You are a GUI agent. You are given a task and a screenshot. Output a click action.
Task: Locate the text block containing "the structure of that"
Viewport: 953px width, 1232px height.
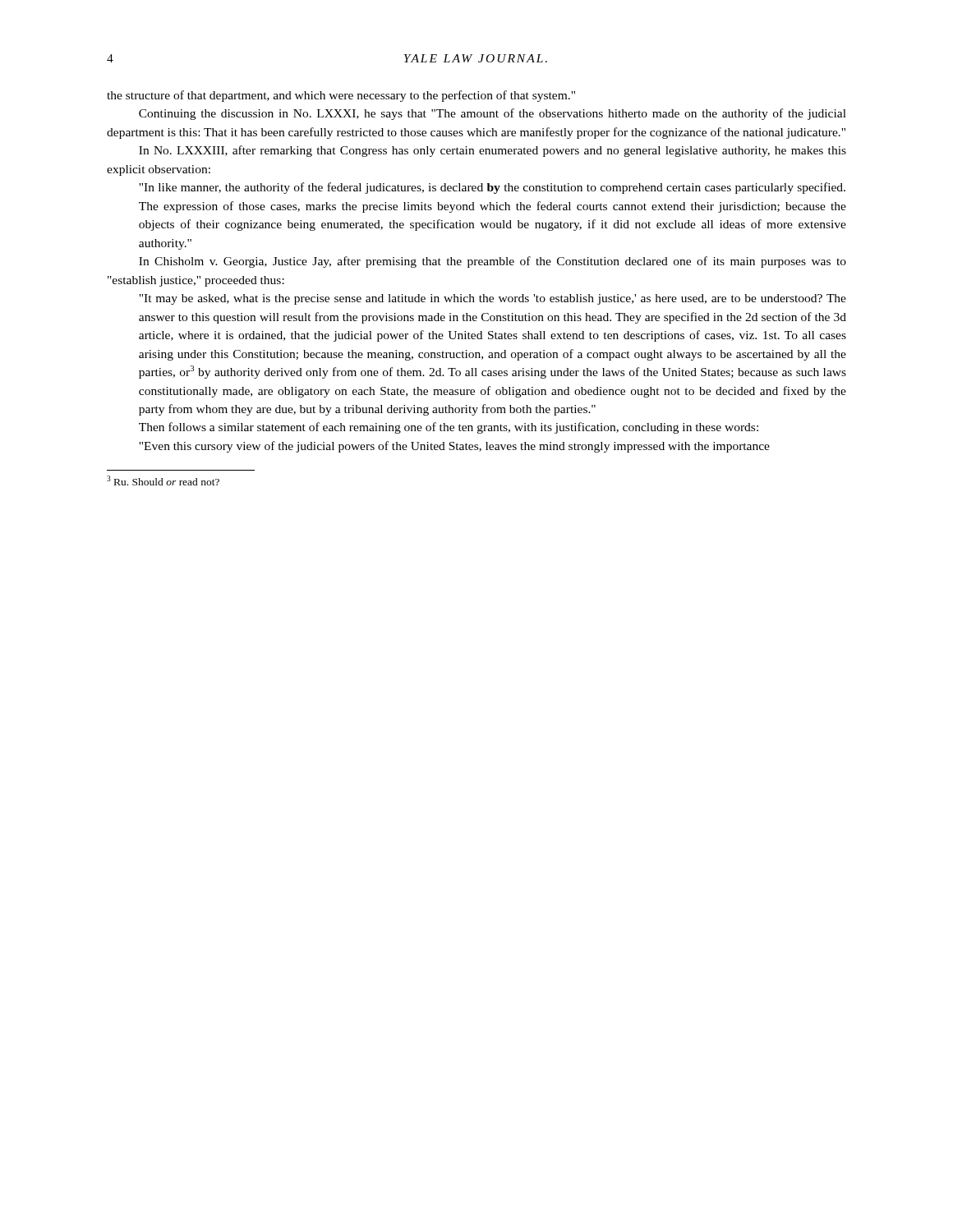pos(476,132)
